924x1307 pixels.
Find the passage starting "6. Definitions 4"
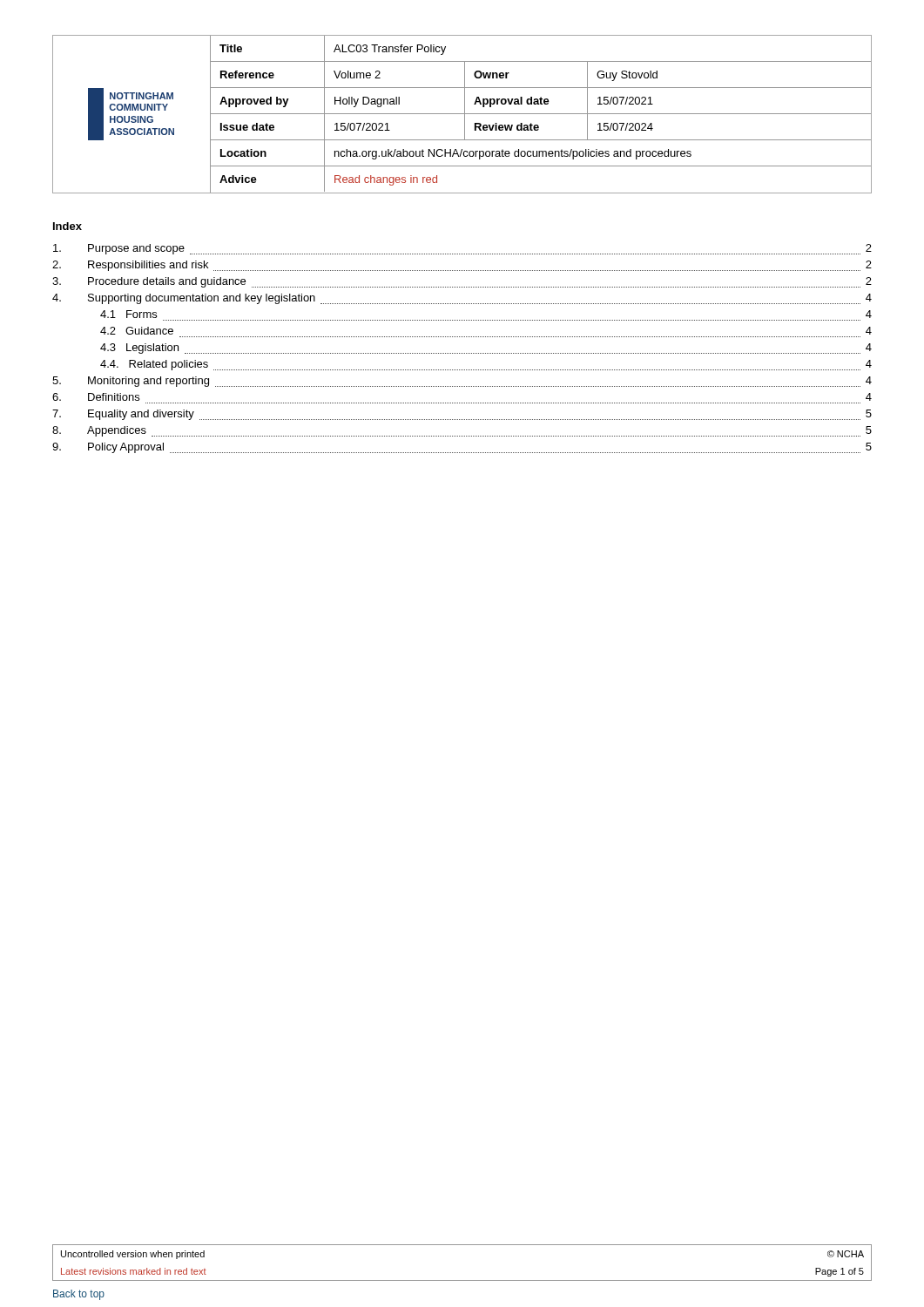pos(462,397)
